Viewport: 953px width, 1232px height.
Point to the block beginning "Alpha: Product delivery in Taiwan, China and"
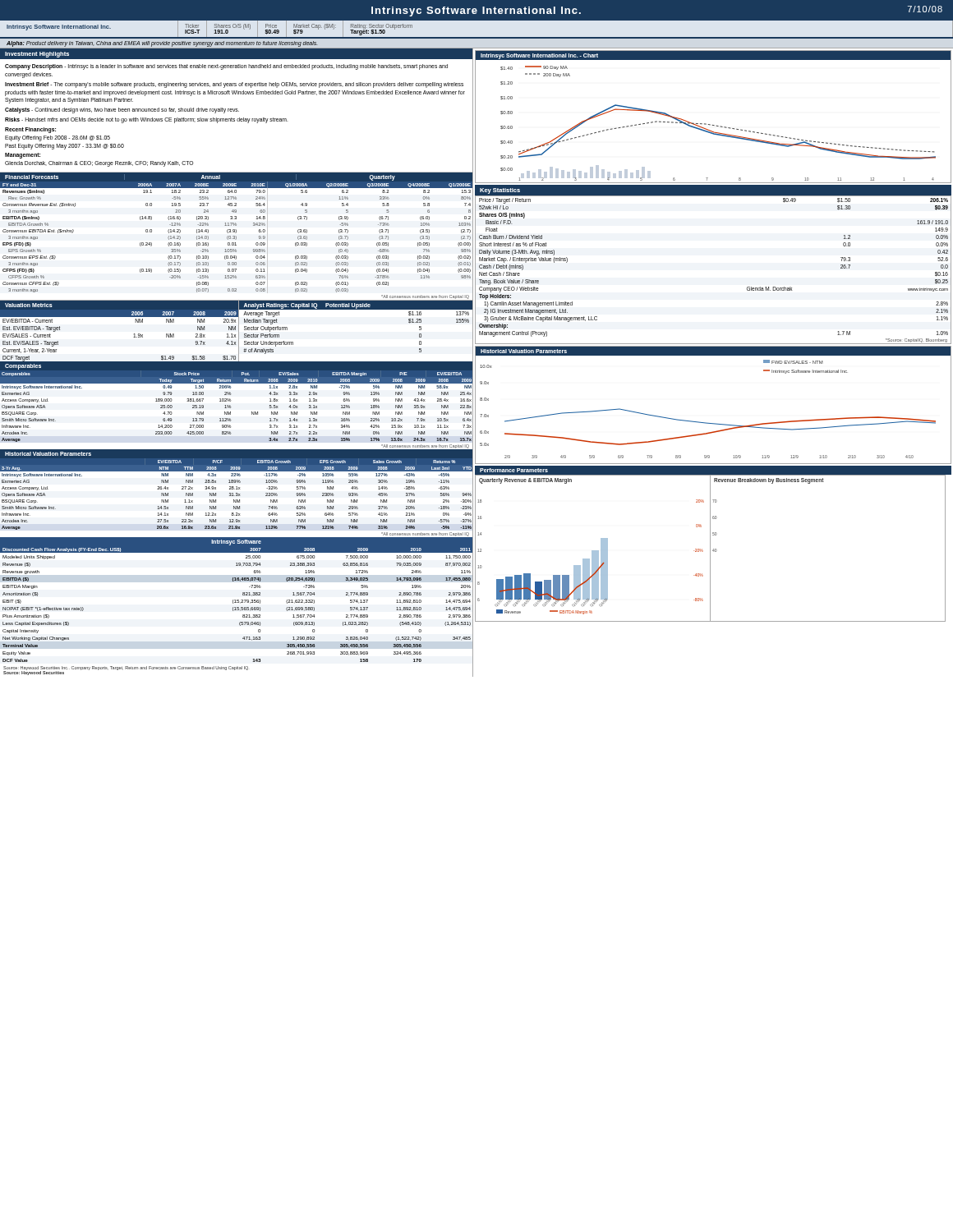click(x=162, y=43)
